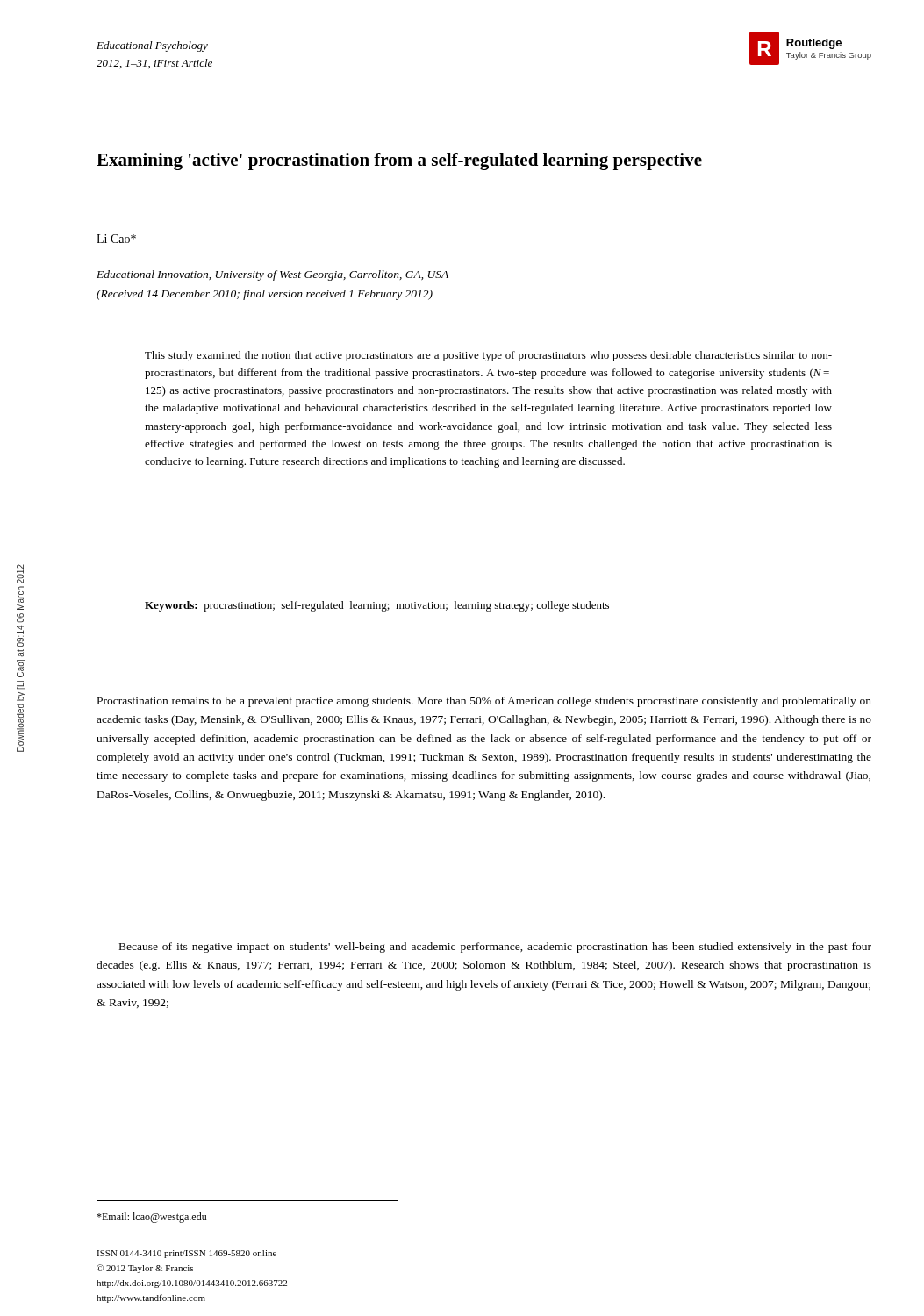Select the text block containing "Educational Innovation, University"
Screen dimensions: 1316x924
point(273,284)
